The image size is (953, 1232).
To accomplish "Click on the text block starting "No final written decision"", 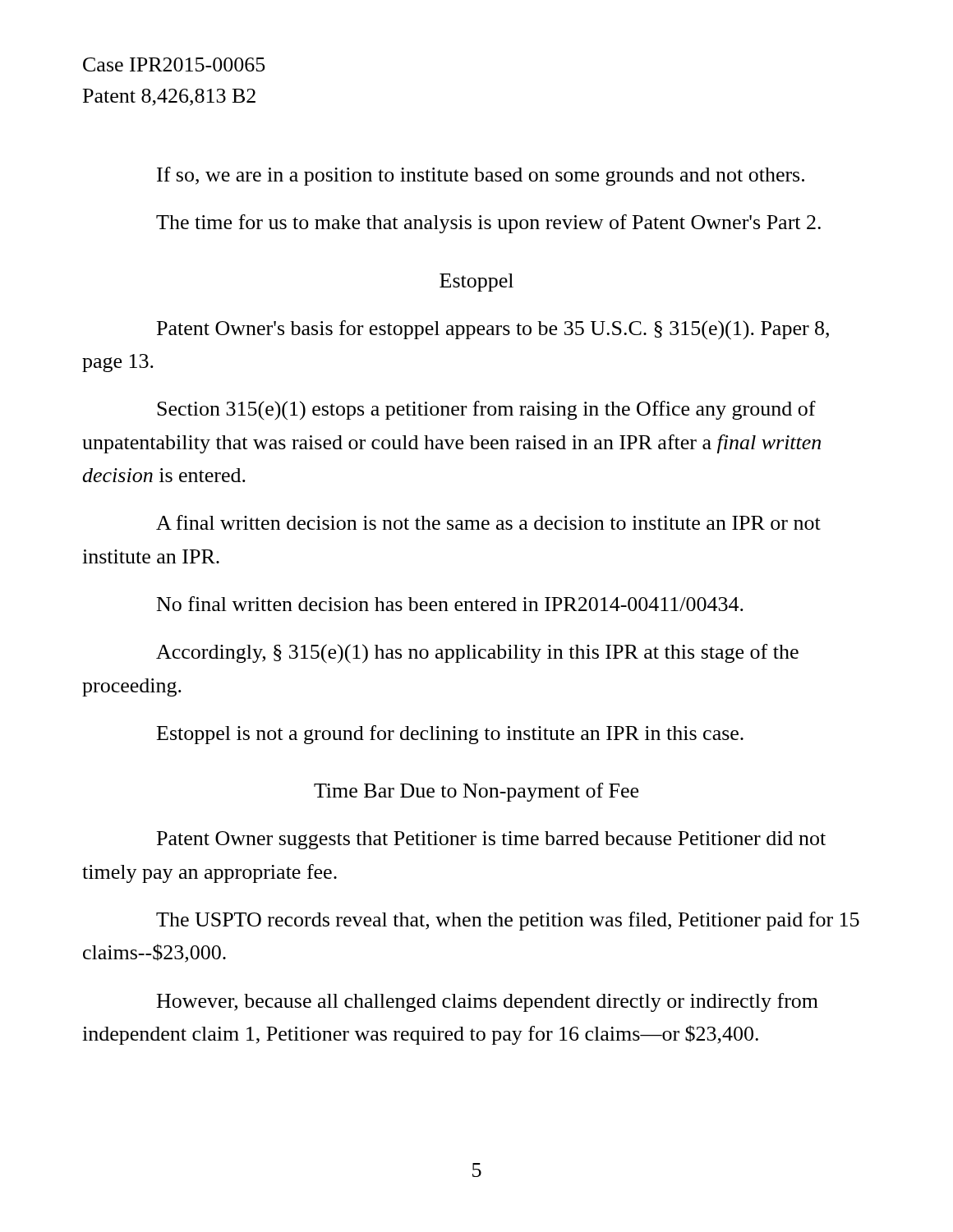I will tap(476, 605).
